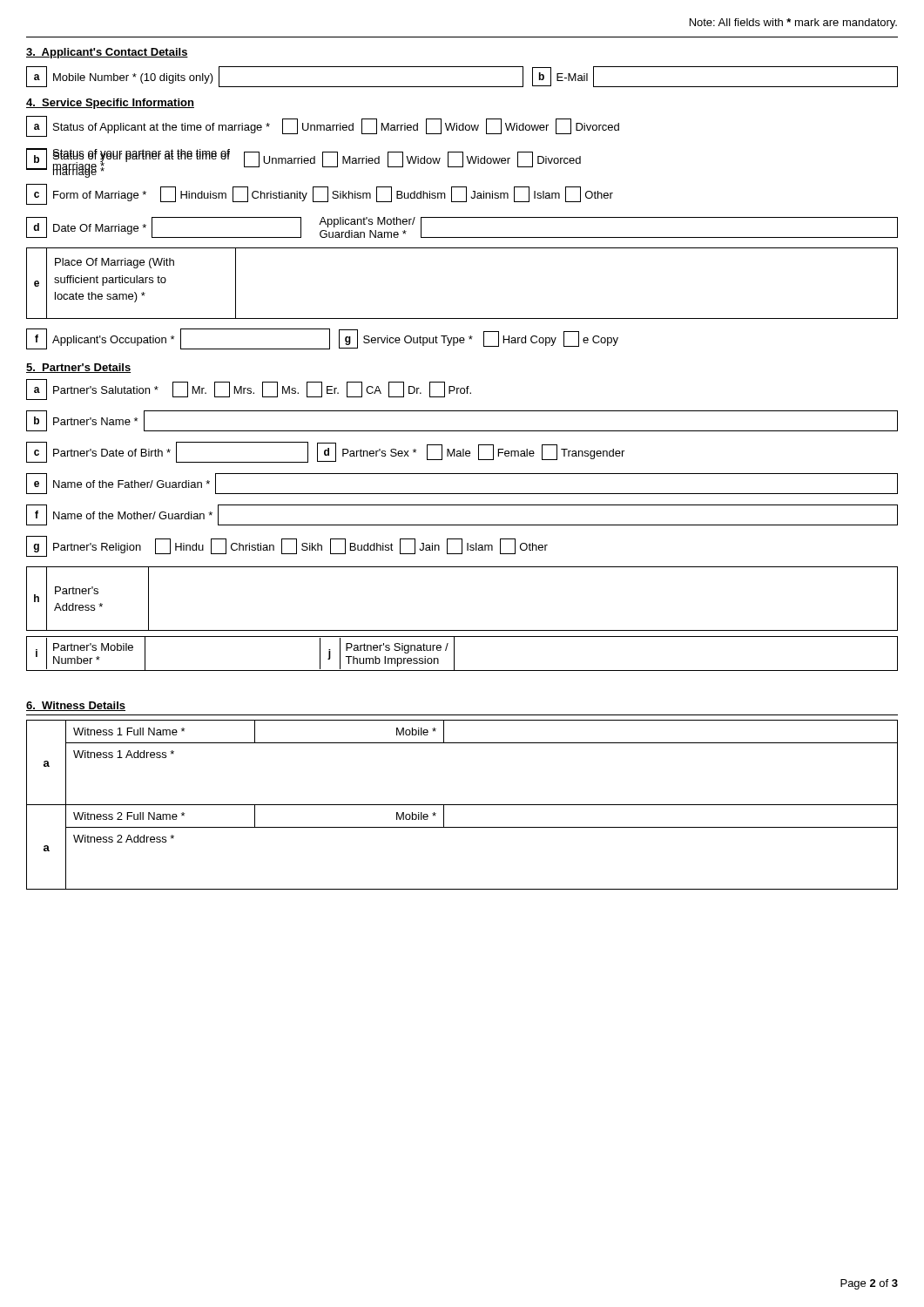Select the passage starting "c Form of Marriage * Hinduism Christianity"

pos(320,194)
